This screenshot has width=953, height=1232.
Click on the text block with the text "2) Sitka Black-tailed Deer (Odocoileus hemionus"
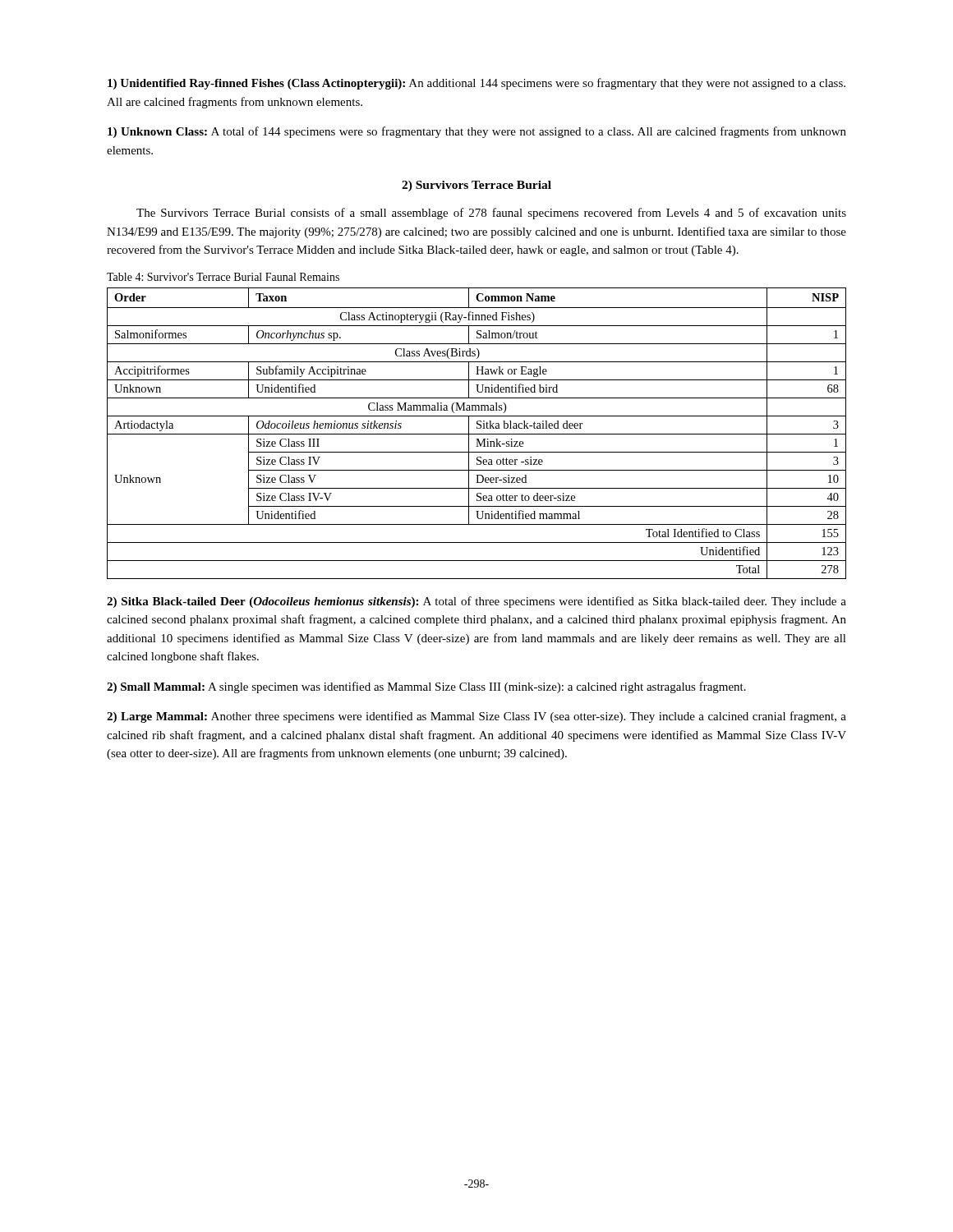click(476, 629)
